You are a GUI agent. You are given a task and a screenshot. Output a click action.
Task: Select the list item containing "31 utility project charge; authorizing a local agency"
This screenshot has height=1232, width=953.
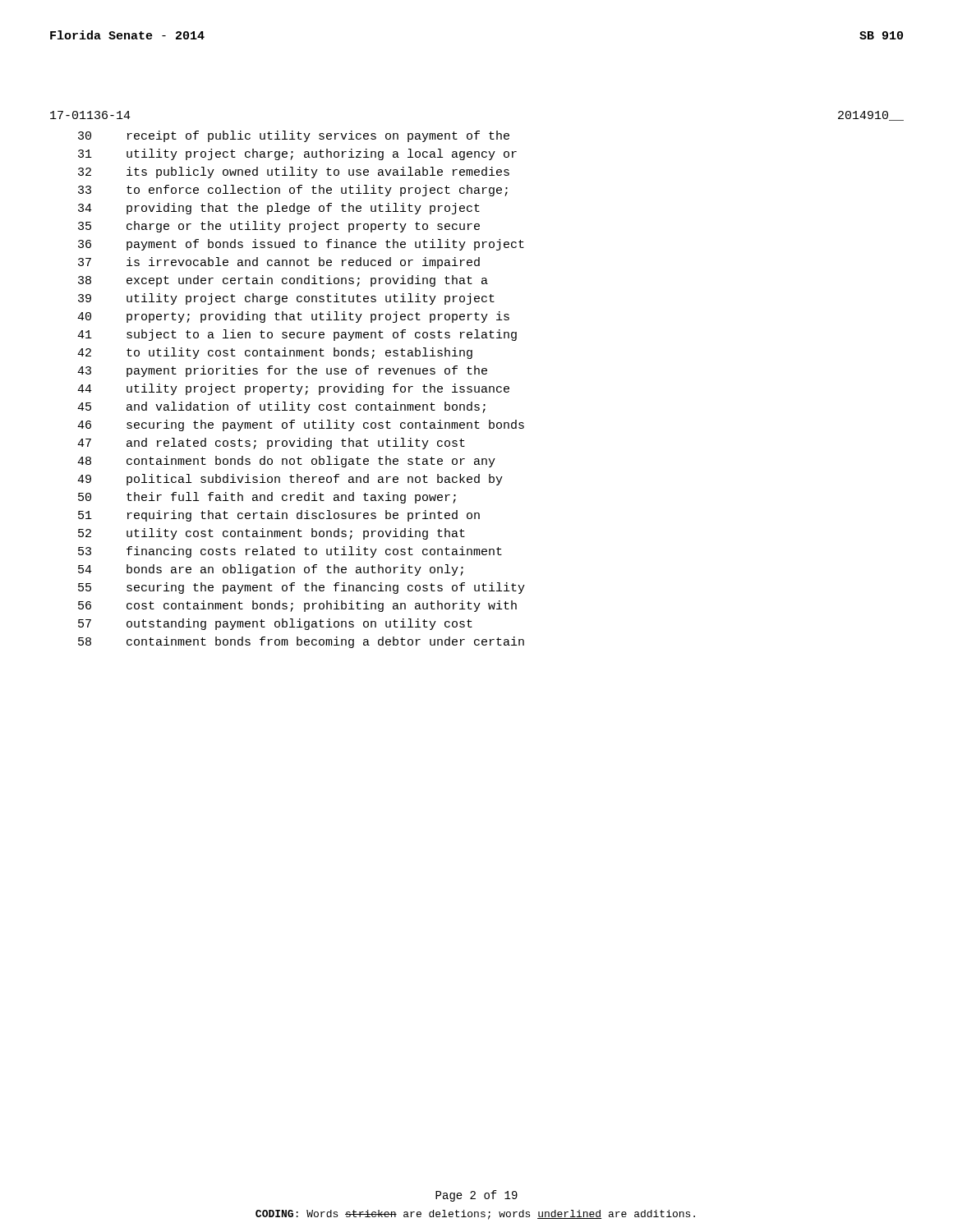(x=476, y=155)
